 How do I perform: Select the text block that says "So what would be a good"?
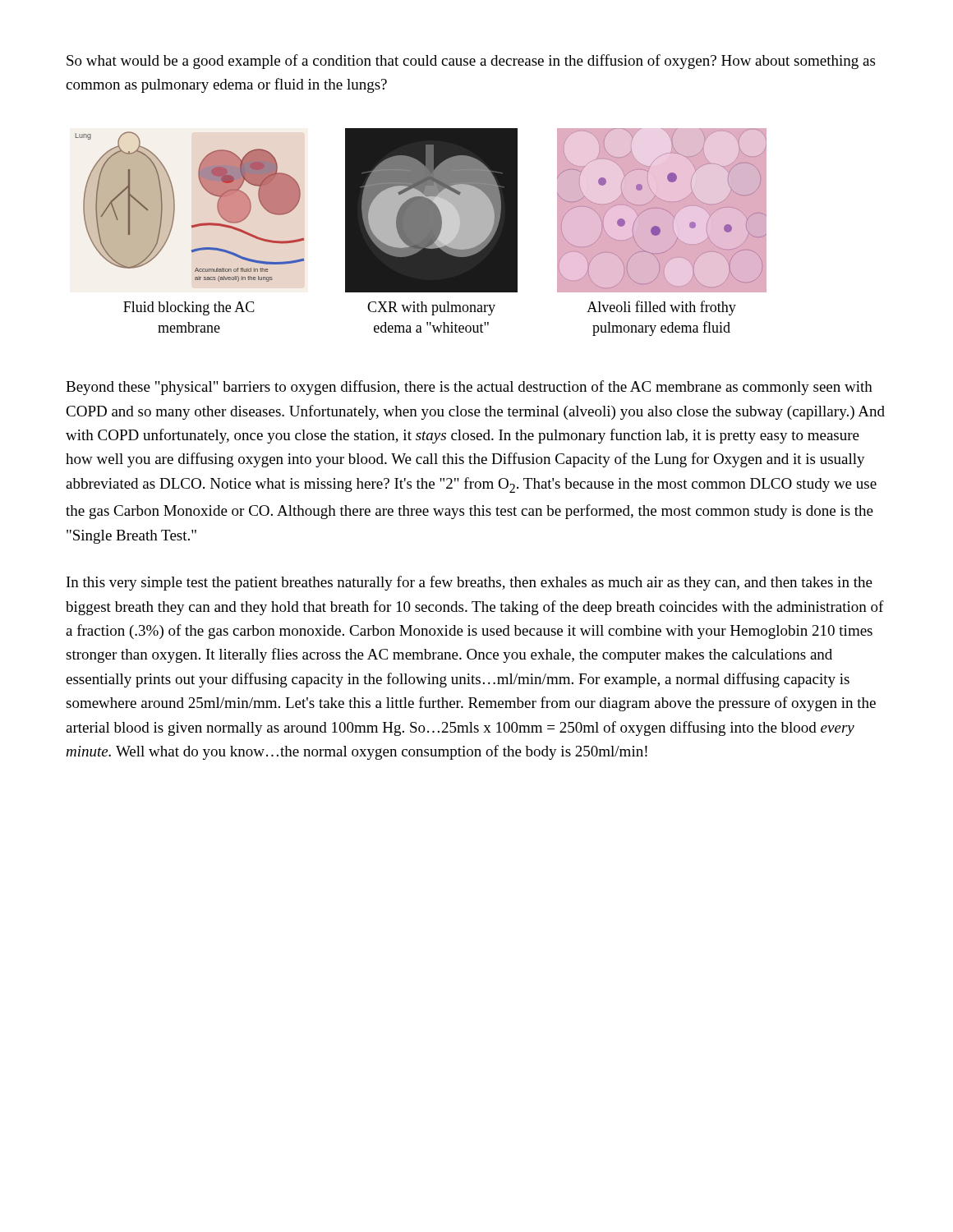click(471, 72)
